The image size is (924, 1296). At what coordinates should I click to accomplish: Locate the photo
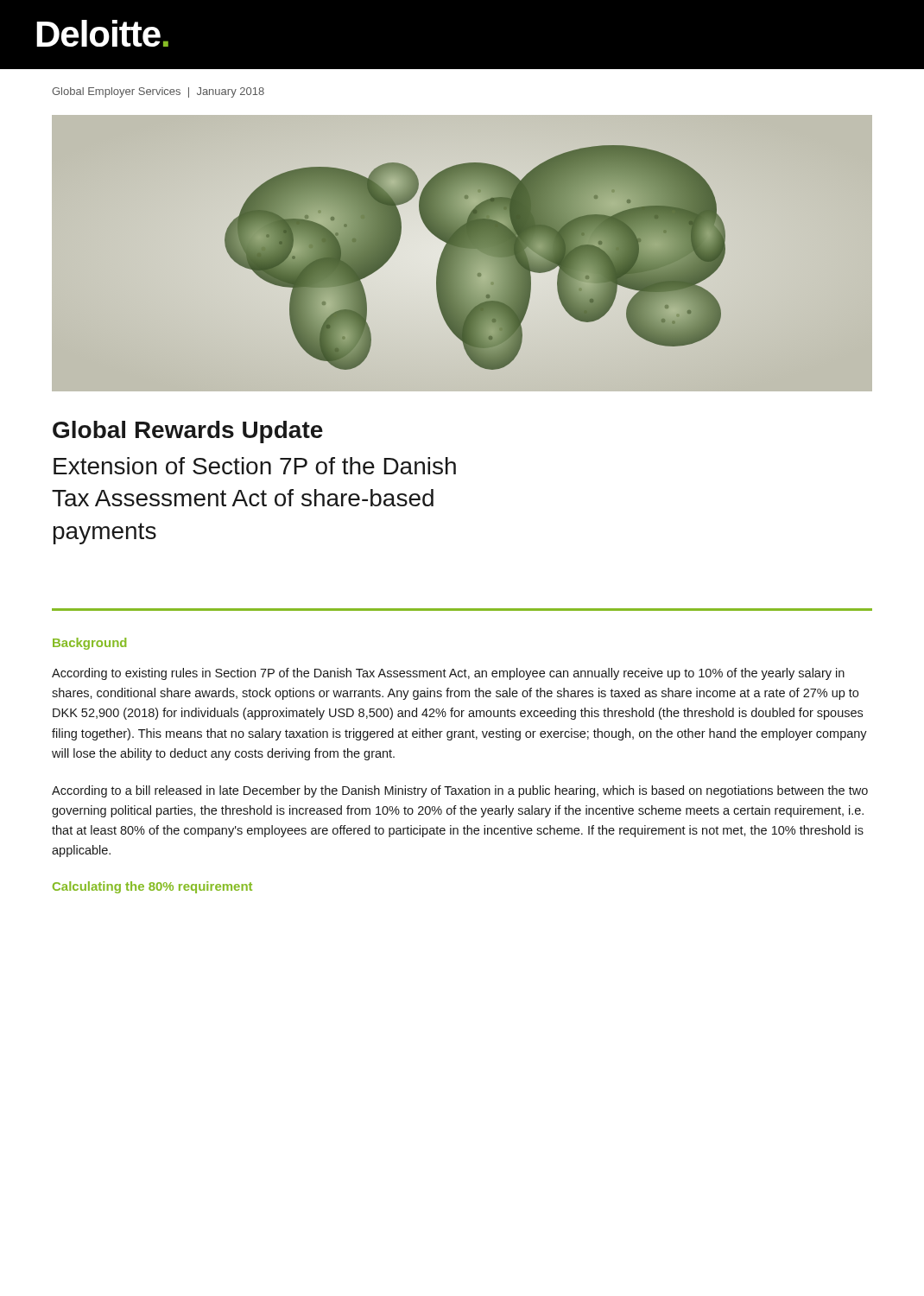tap(462, 253)
